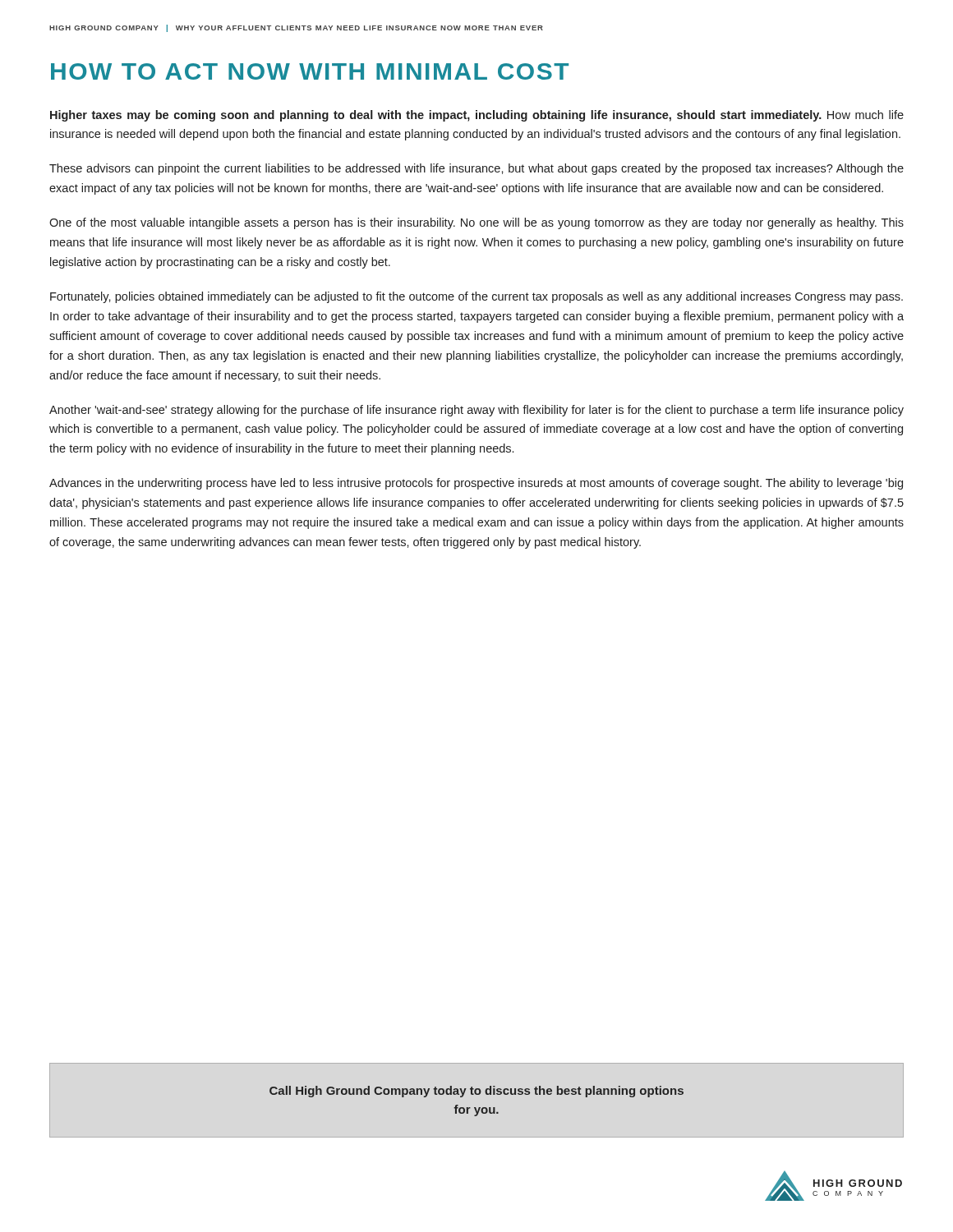Locate the text block starting "Fortunately, policies obtained immediately can be adjusted"

coord(476,336)
